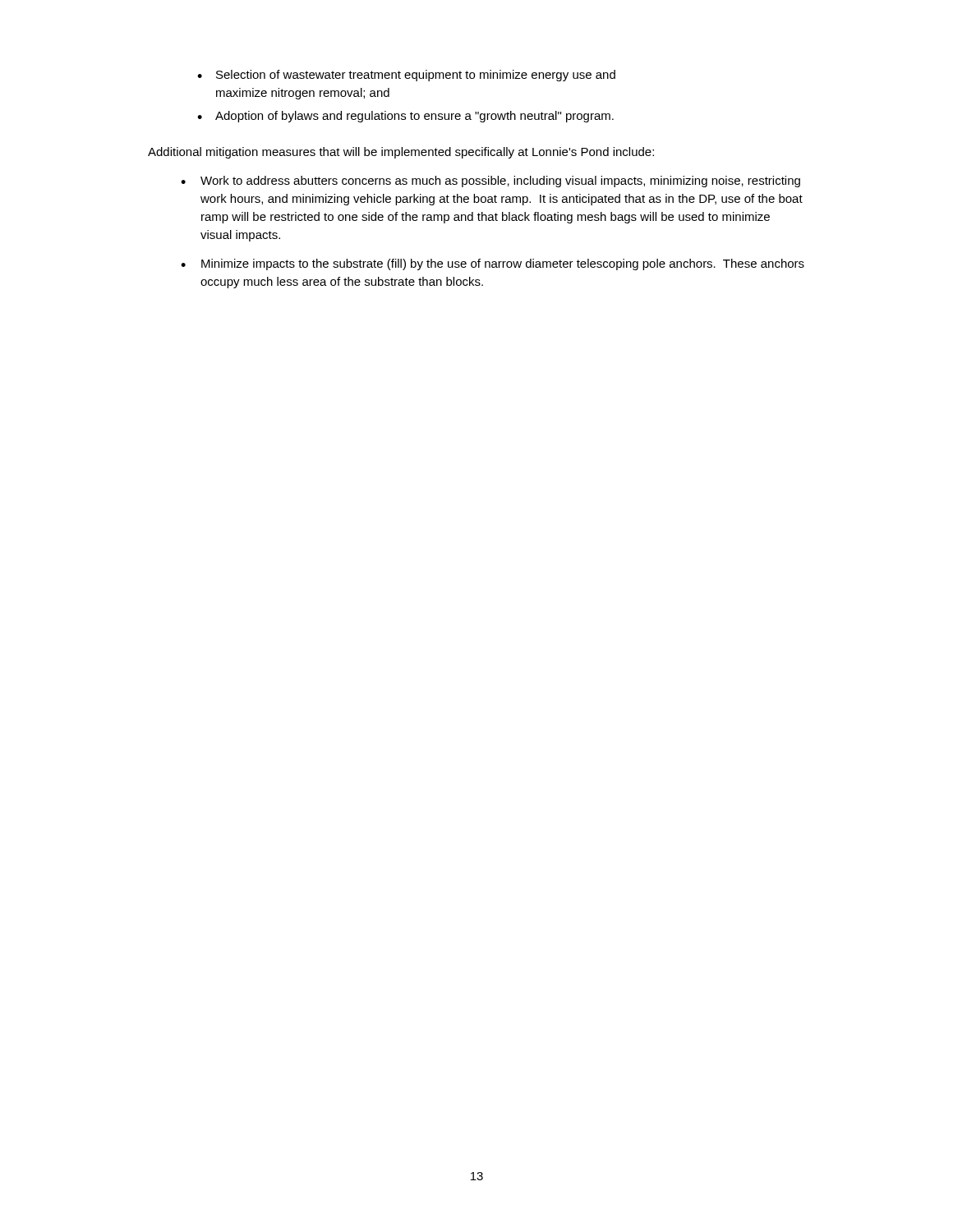Viewport: 953px width, 1232px height.
Task: Click on the passage starting "• Work to address abutters concerns as"
Action: (493, 208)
